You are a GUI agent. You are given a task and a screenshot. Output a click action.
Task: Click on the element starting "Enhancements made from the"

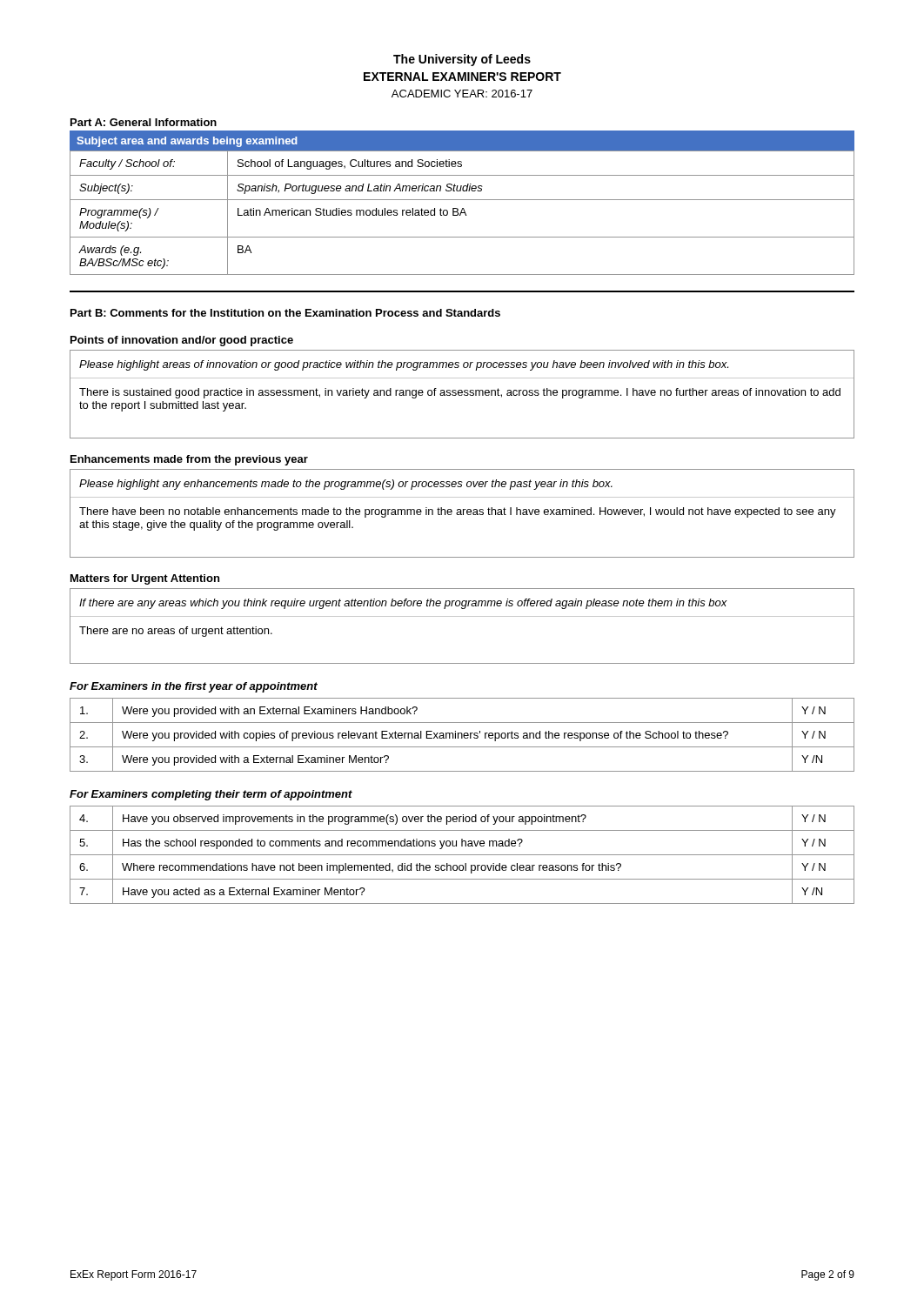tap(189, 459)
